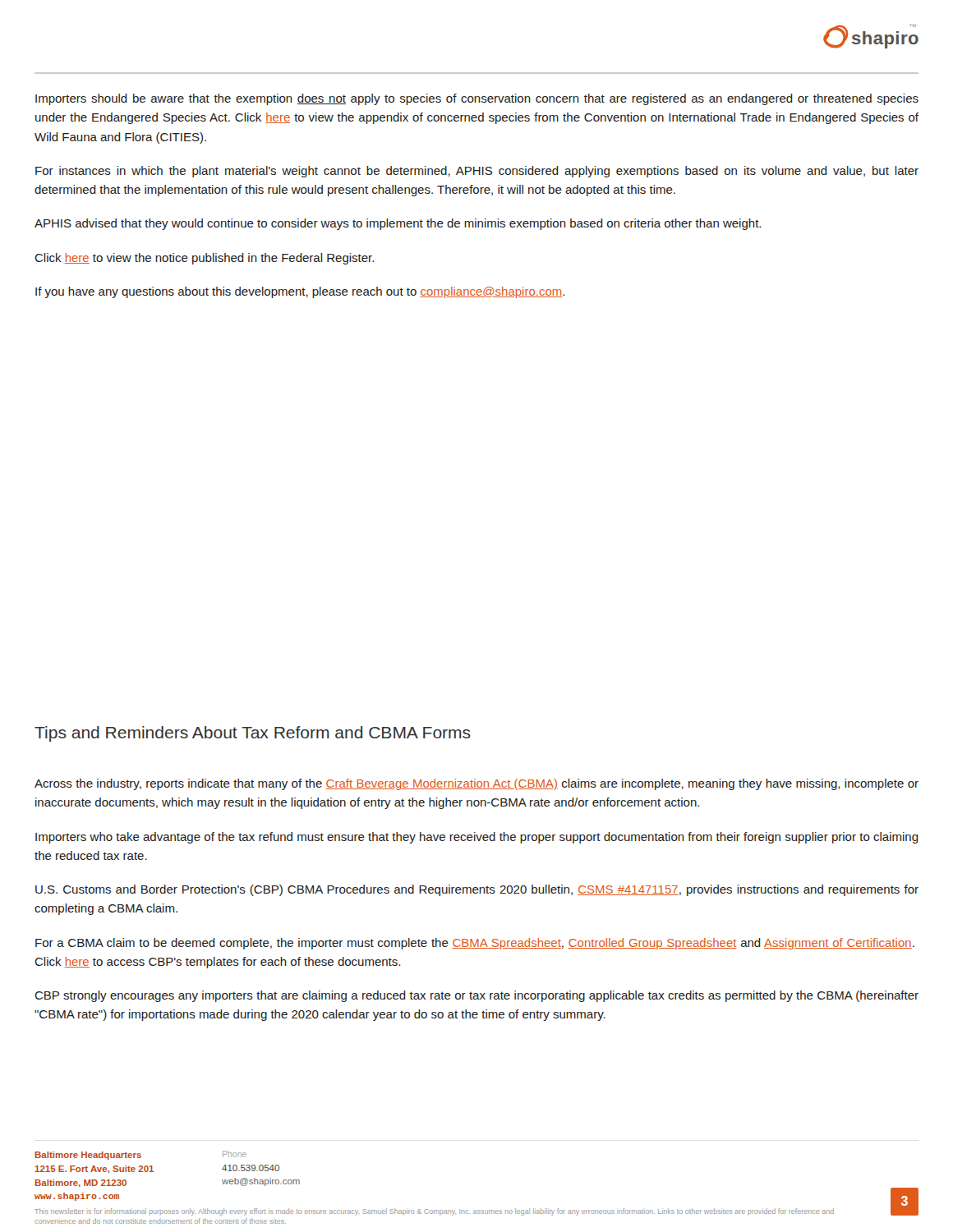This screenshot has width=953, height=1232.
Task: Click on the text block with the text "APHIS advised that"
Action: click(x=476, y=223)
